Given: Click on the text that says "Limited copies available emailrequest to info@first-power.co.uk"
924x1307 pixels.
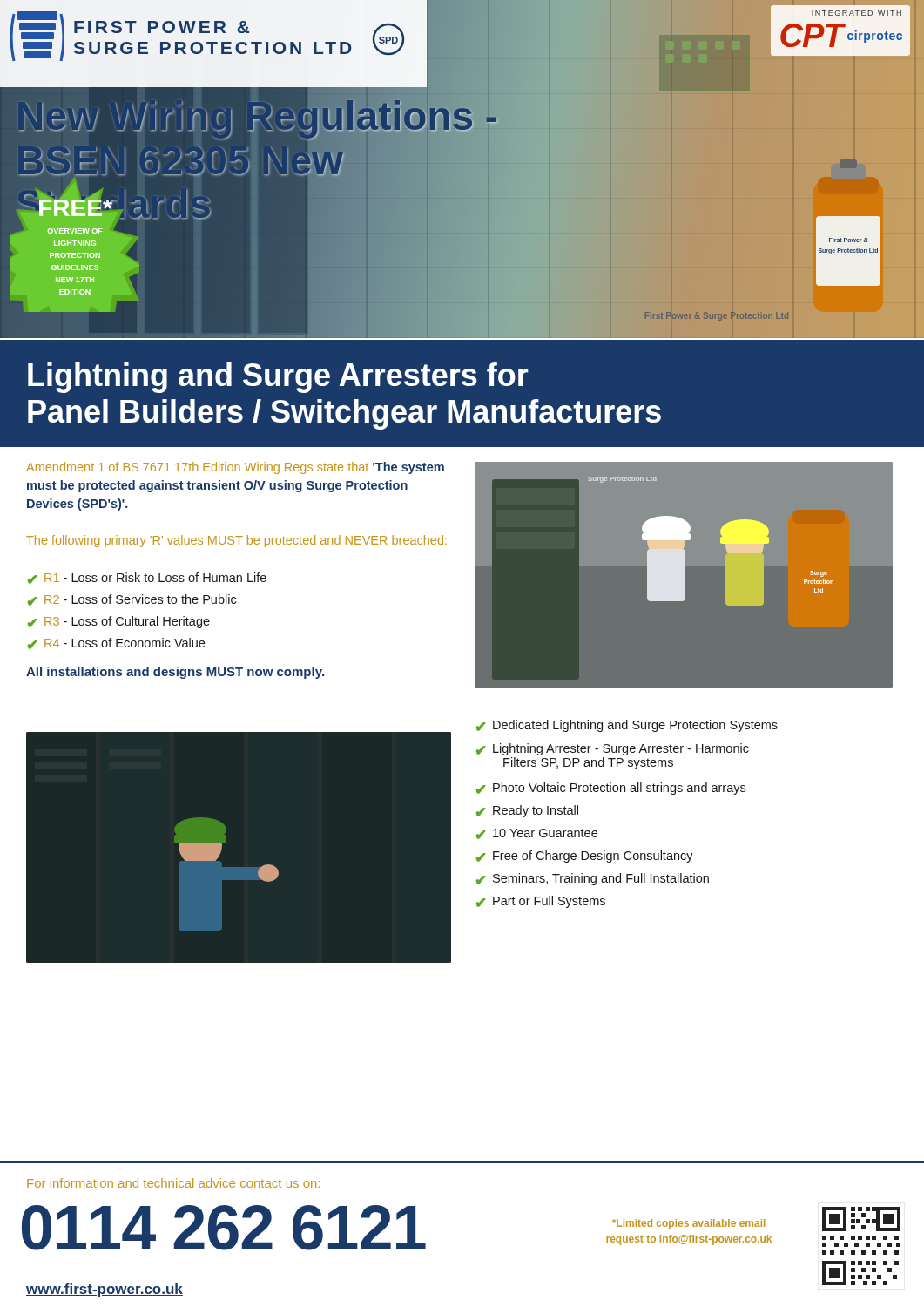Looking at the screenshot, I should tap(689, 1231).
